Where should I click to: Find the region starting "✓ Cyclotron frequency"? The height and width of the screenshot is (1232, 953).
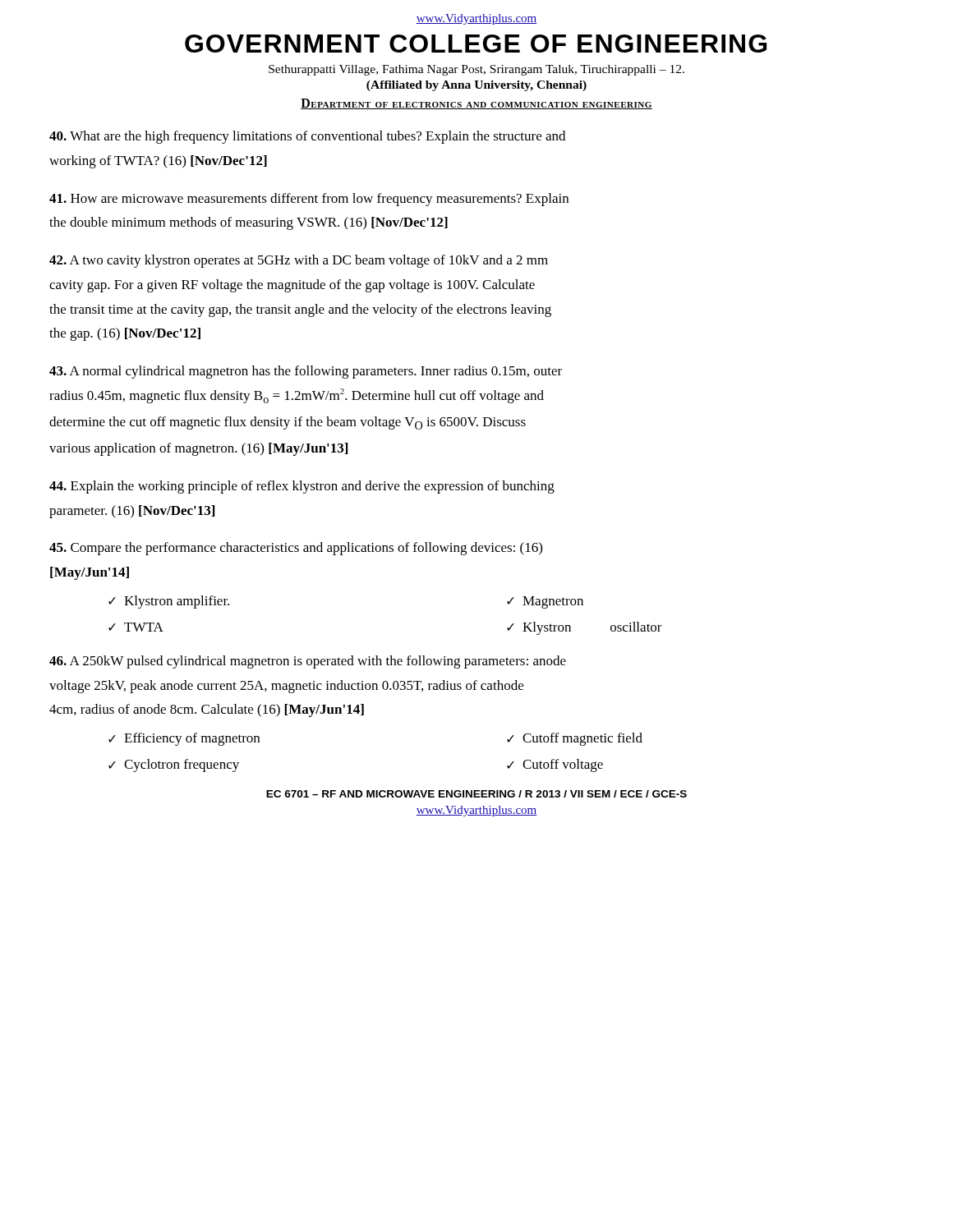tap(173, 765)
